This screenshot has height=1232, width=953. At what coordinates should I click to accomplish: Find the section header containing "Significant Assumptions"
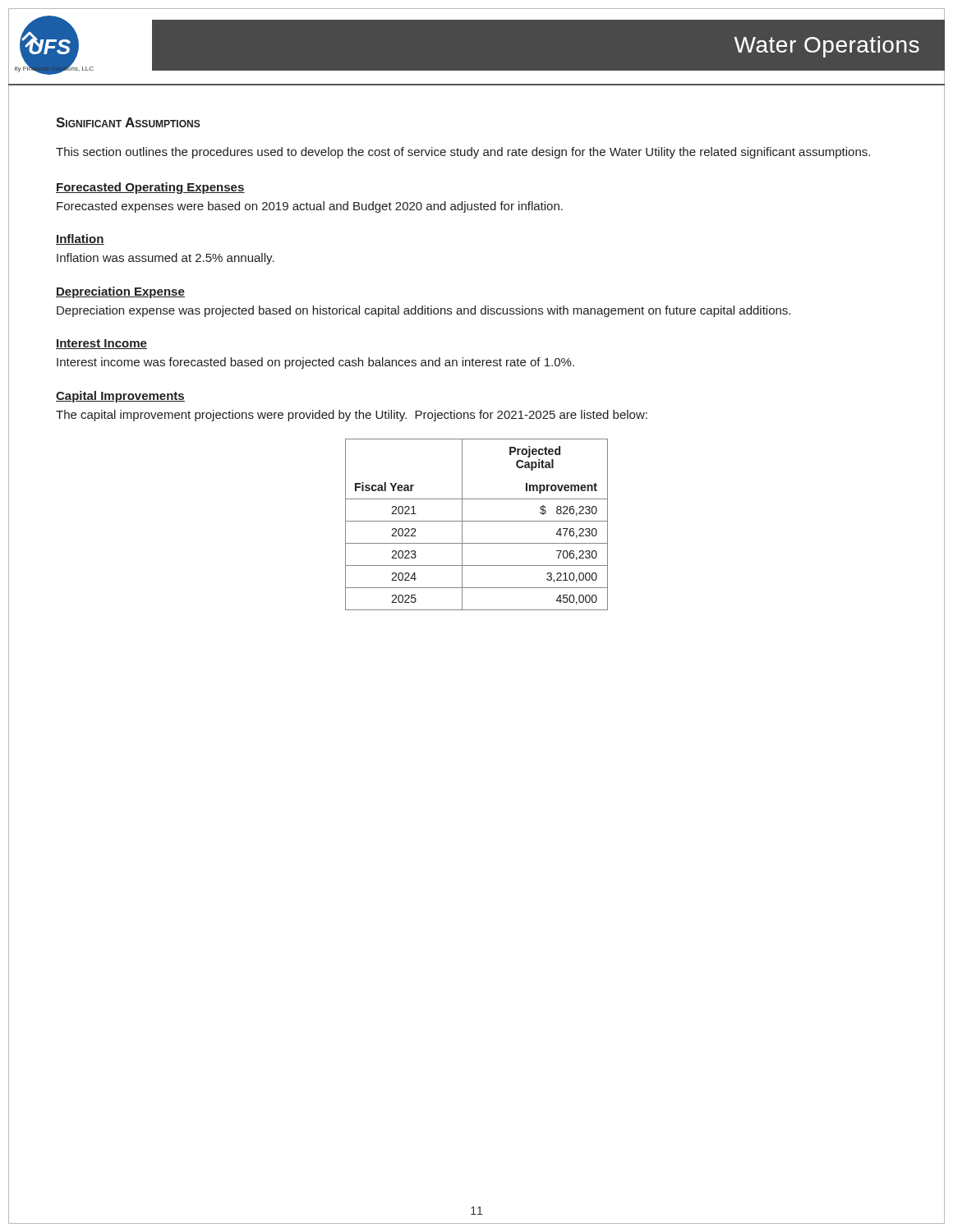128,123
